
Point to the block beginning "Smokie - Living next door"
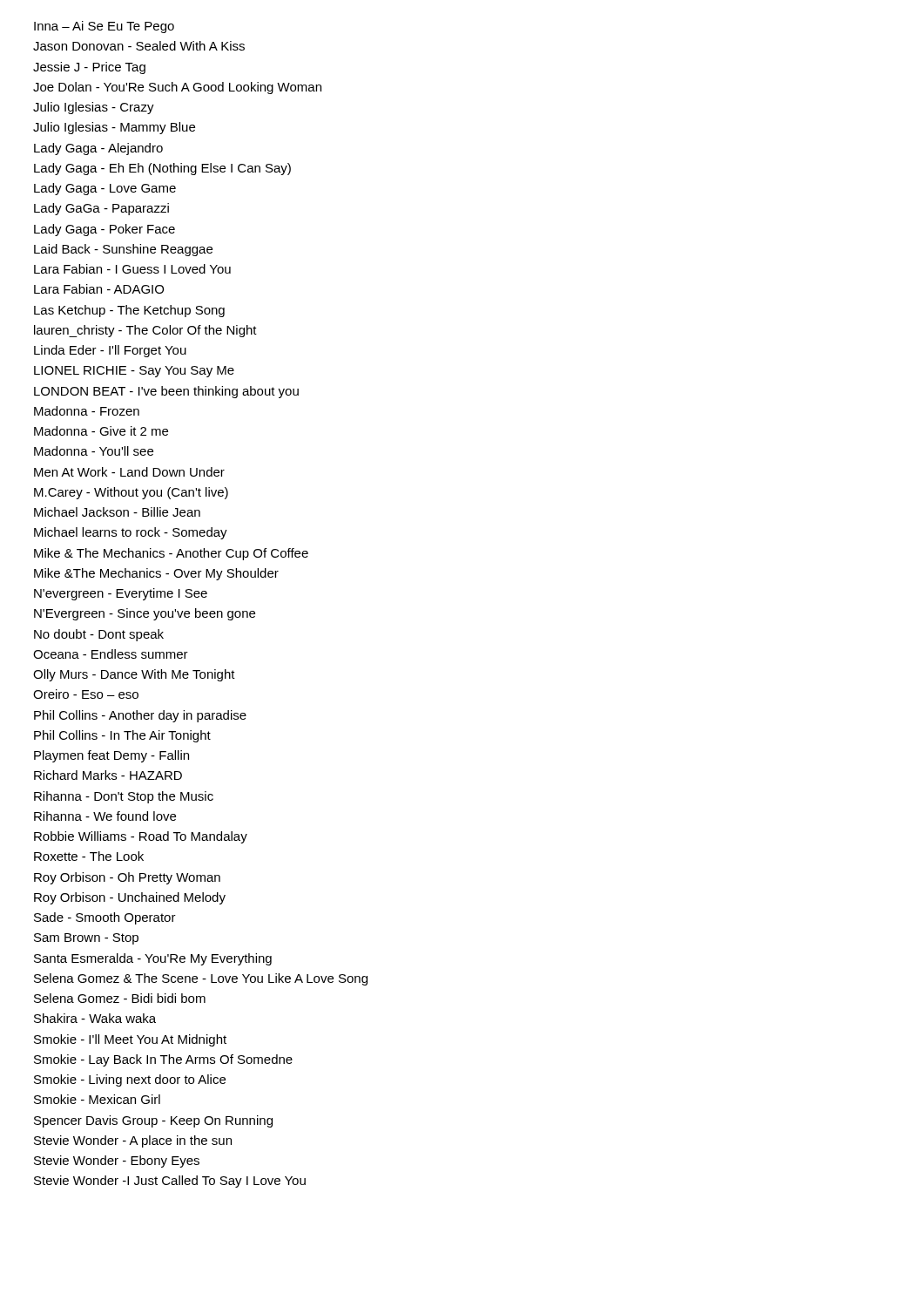(x=130, y=1079)
